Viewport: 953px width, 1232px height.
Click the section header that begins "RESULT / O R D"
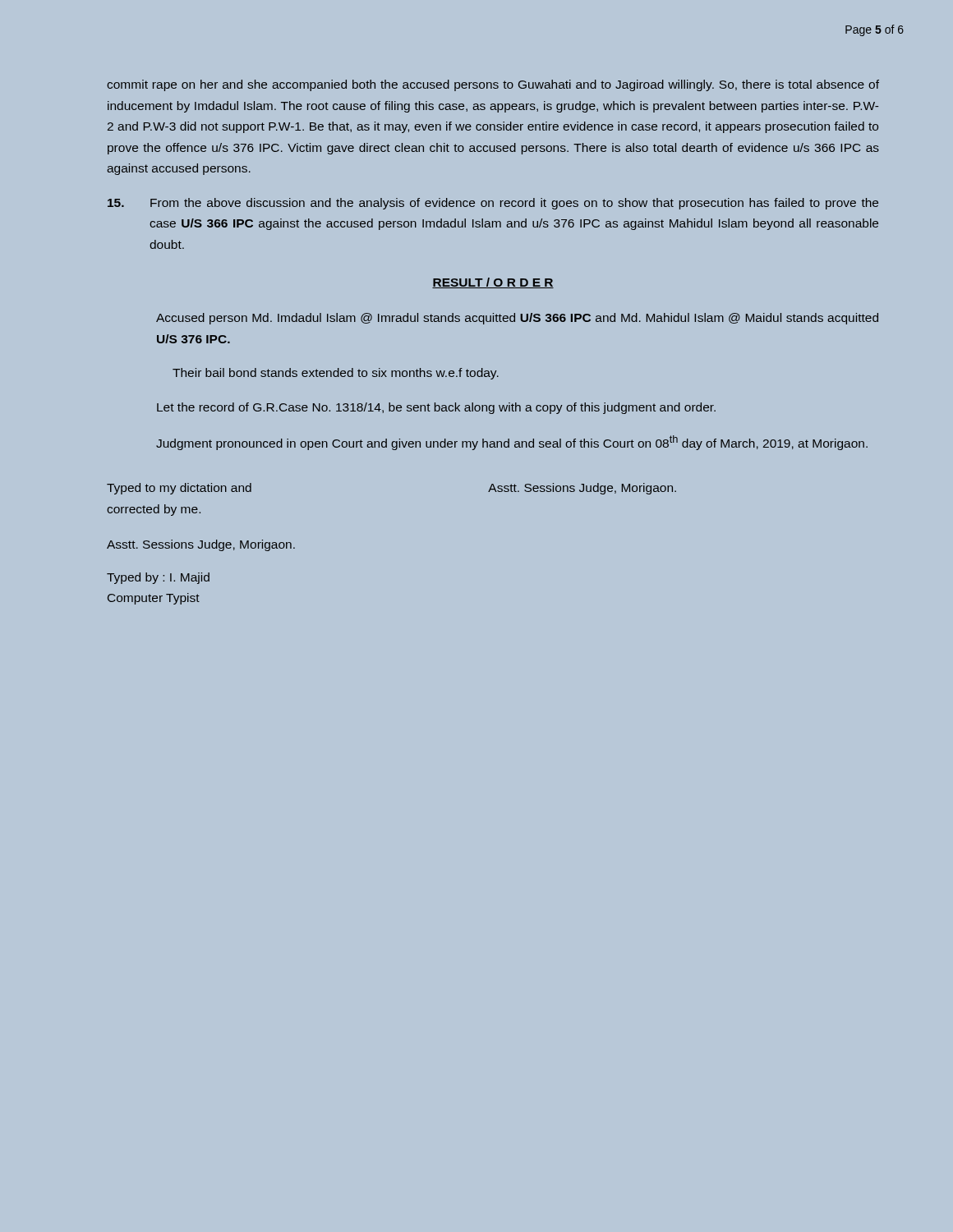tap(493, 282)
